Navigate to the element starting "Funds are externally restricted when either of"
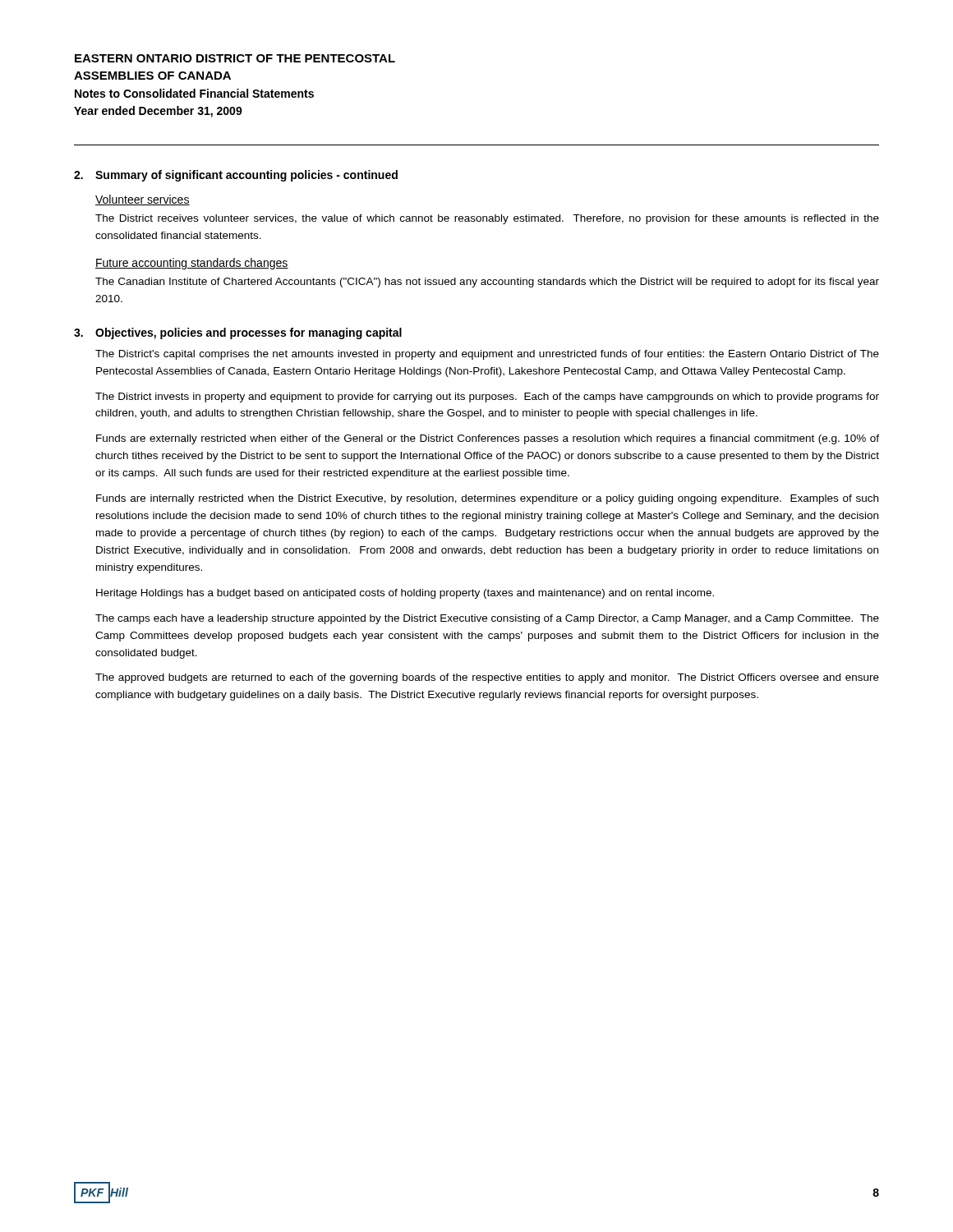 click(487, 456)
